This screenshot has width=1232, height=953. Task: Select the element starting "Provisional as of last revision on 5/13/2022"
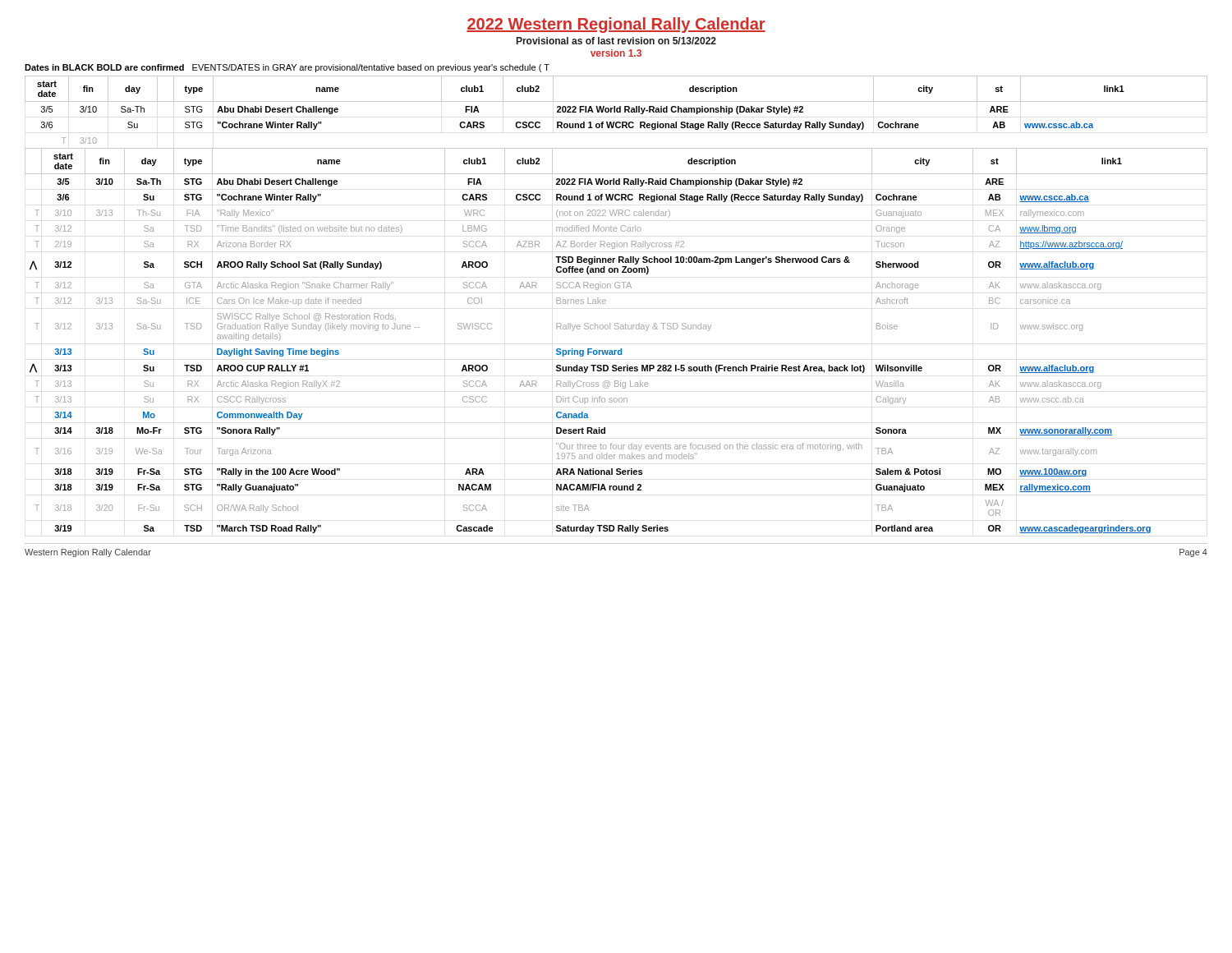coord(616,41)
